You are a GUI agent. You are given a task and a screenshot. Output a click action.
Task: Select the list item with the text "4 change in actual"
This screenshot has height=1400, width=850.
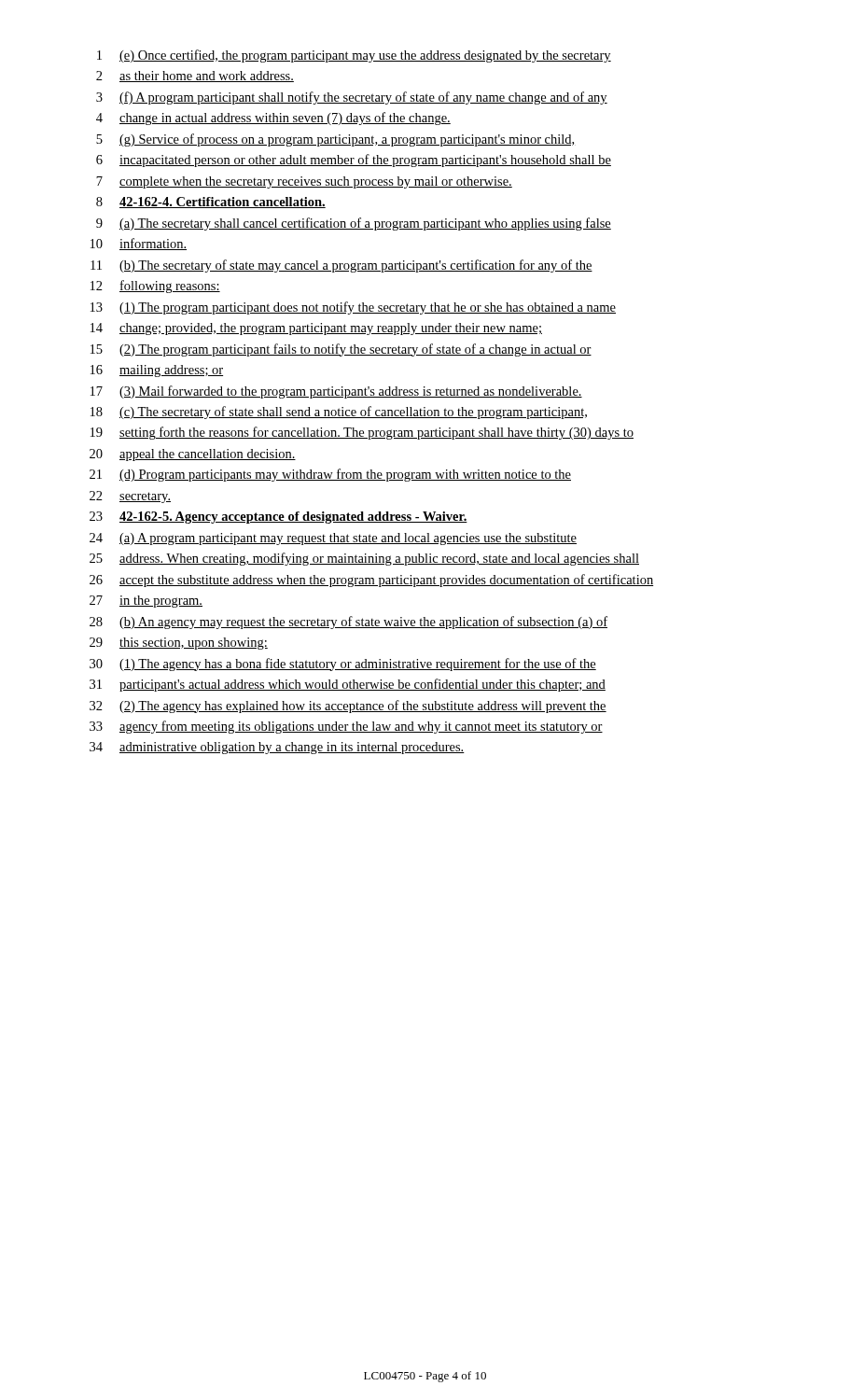pyautogui.click(x=425, y=118)
